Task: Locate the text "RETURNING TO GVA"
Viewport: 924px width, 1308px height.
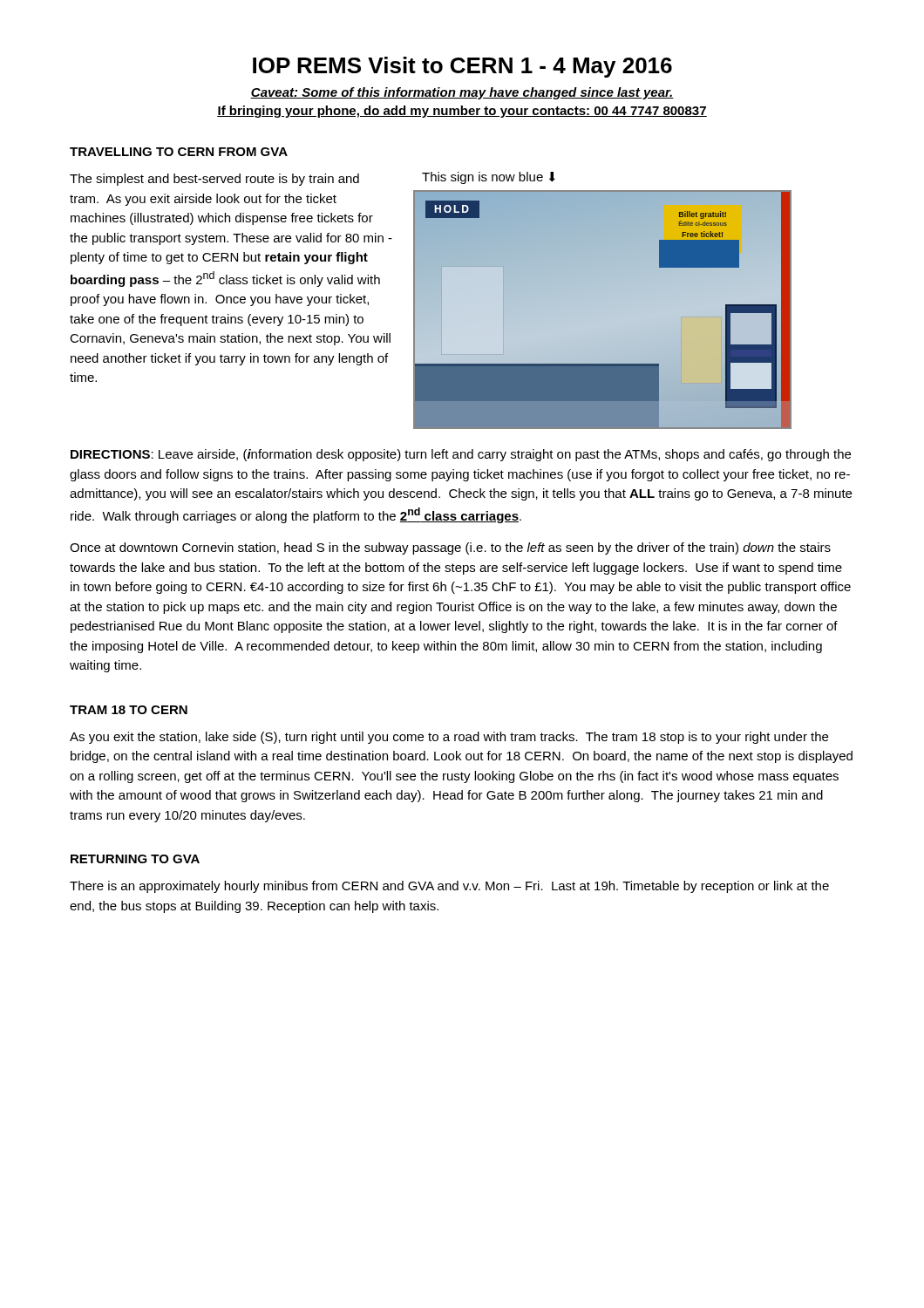Action: (135, 859)
